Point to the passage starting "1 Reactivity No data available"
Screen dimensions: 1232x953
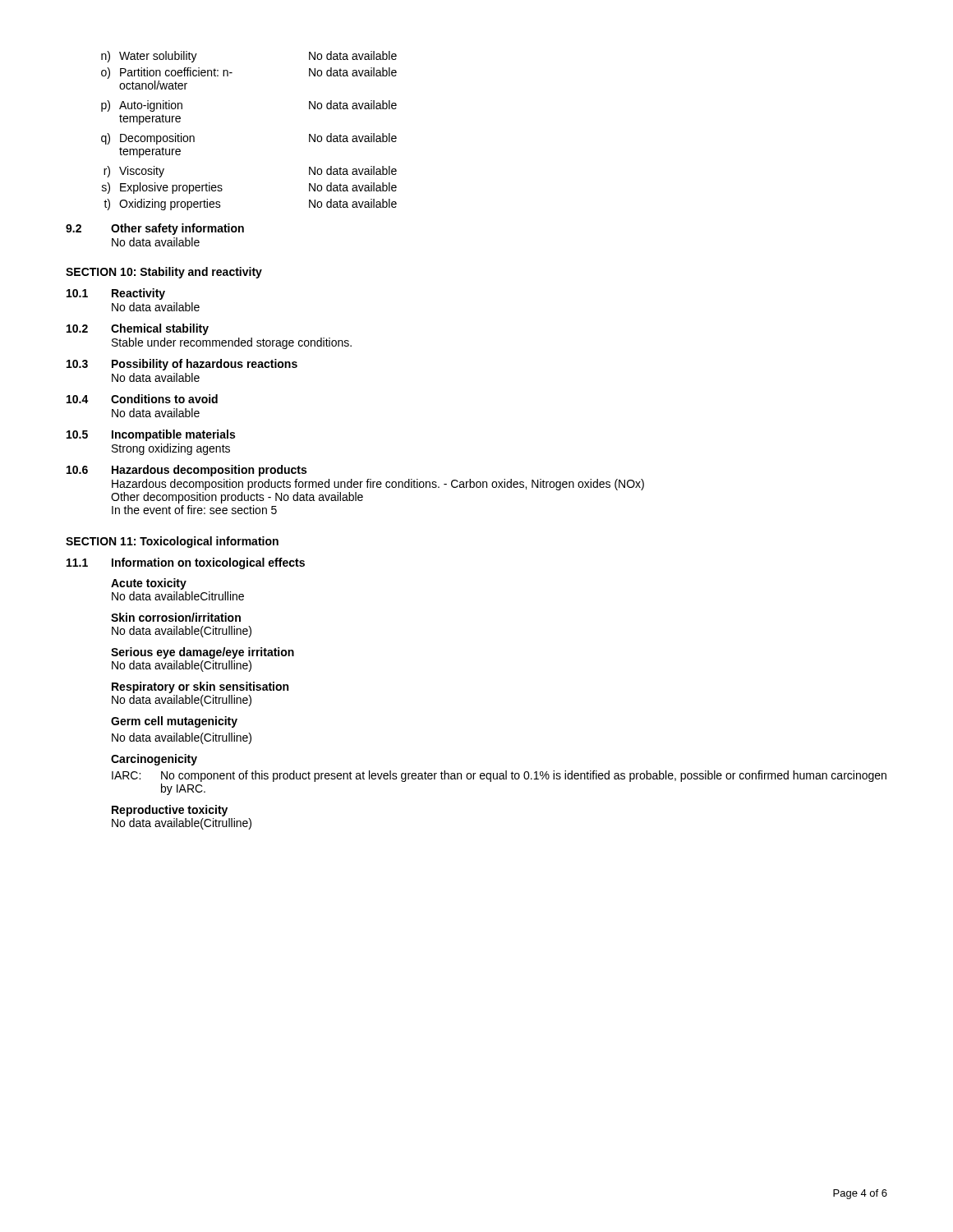[116, 294]
